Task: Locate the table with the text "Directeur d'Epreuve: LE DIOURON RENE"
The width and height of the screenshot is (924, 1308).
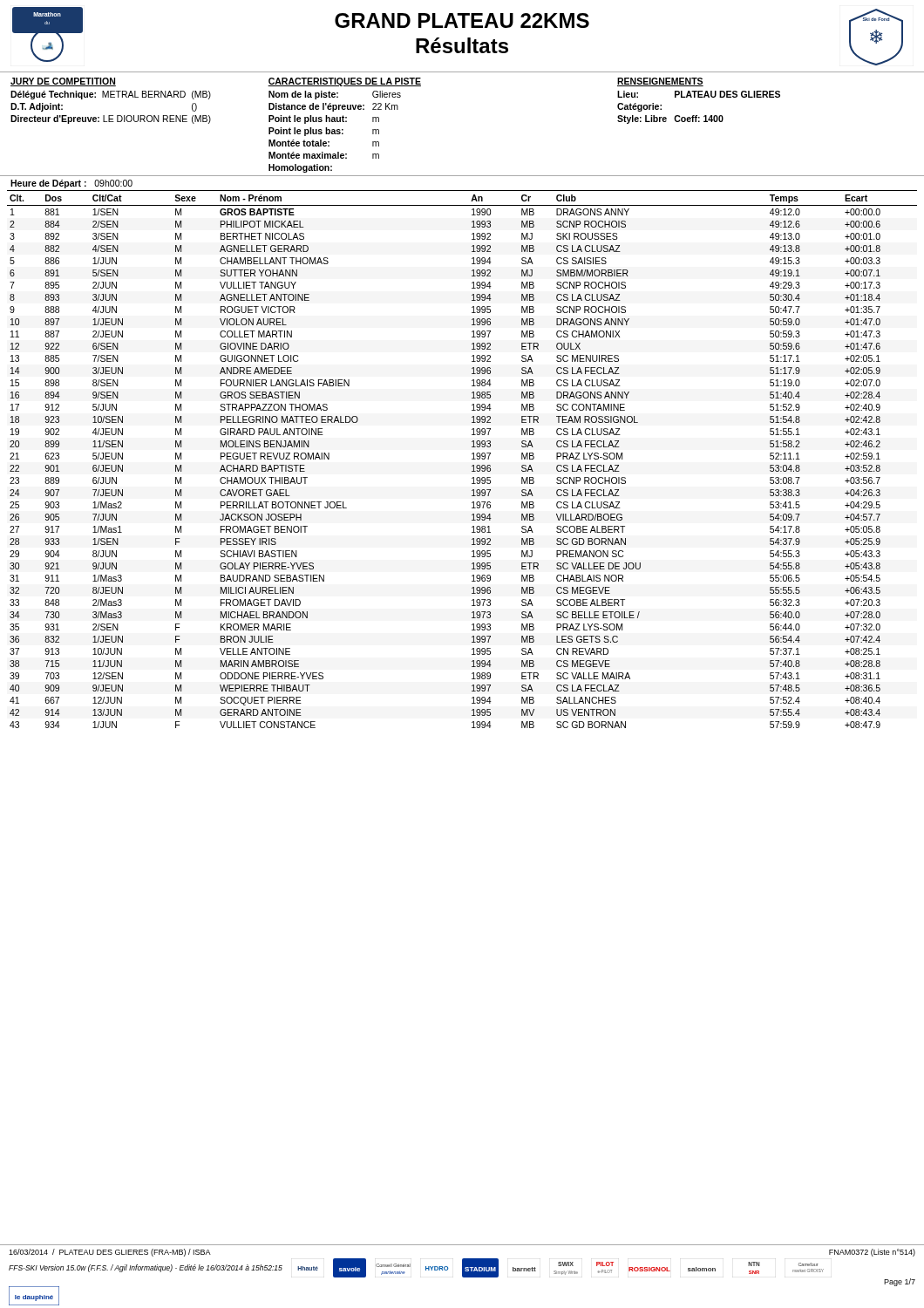Action: click(x=139, y=125)
